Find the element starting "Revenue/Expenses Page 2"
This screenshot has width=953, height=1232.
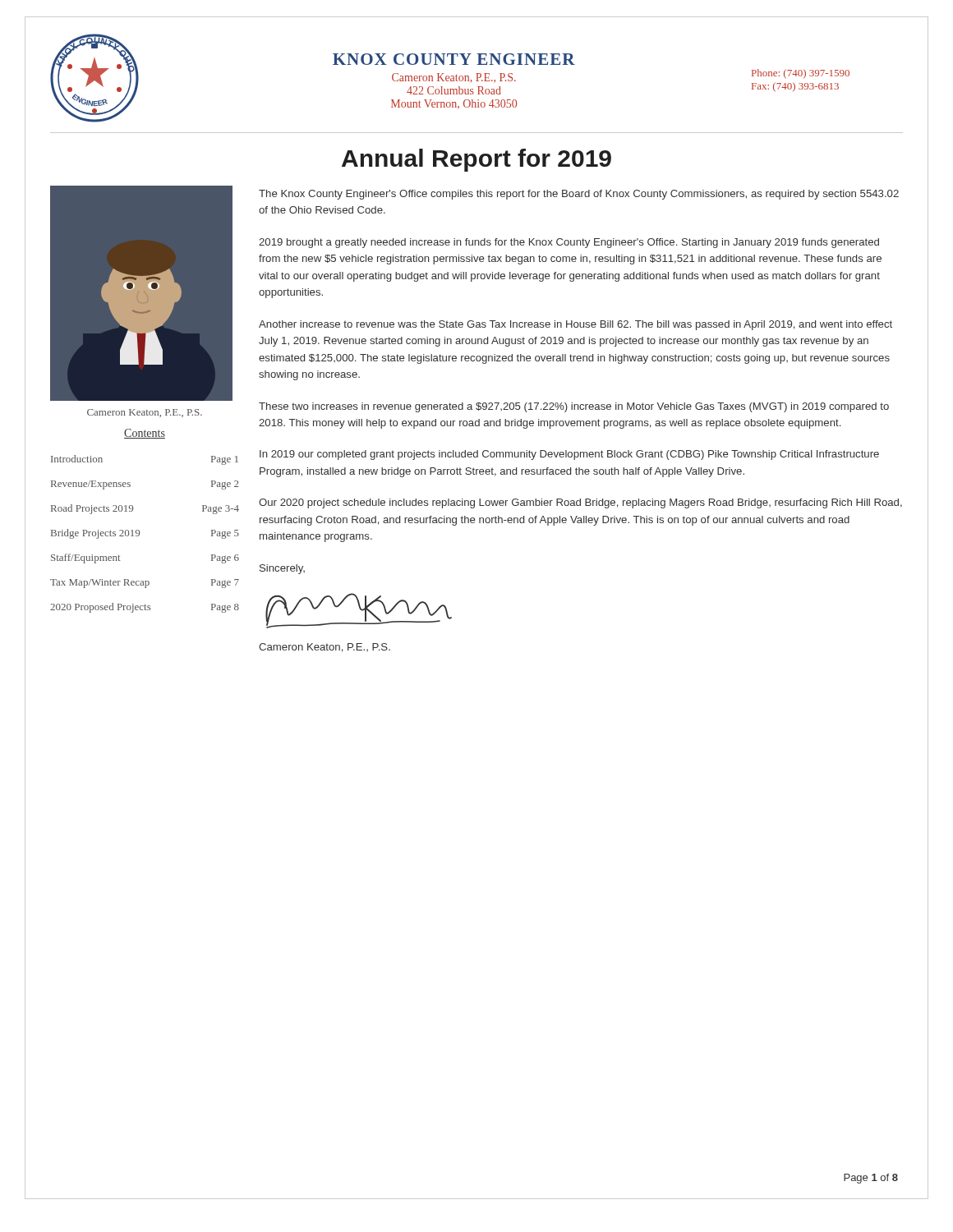[92, 485]
